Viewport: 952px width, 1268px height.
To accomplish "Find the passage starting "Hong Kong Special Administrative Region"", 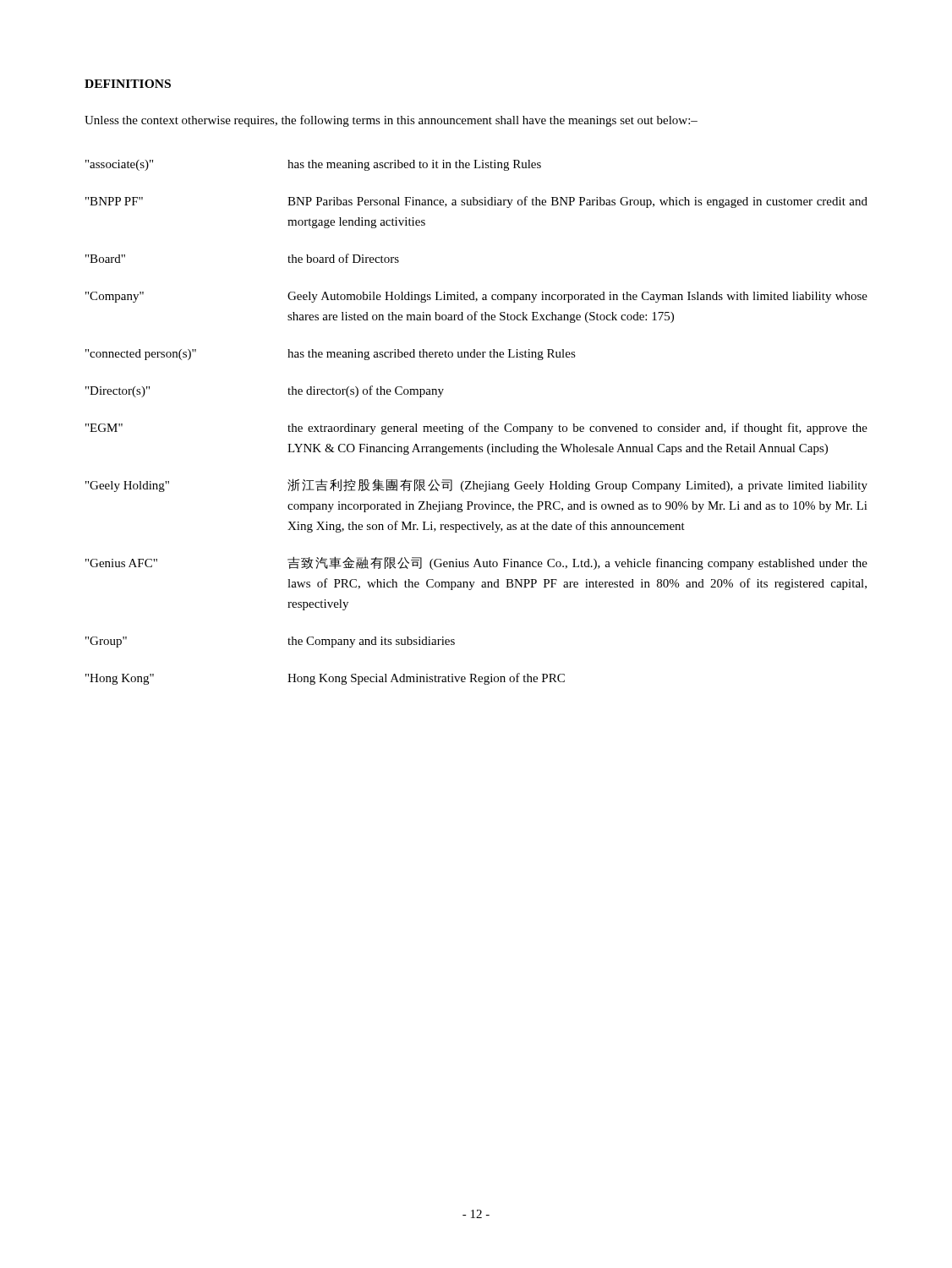I will (x=426, y=678).
